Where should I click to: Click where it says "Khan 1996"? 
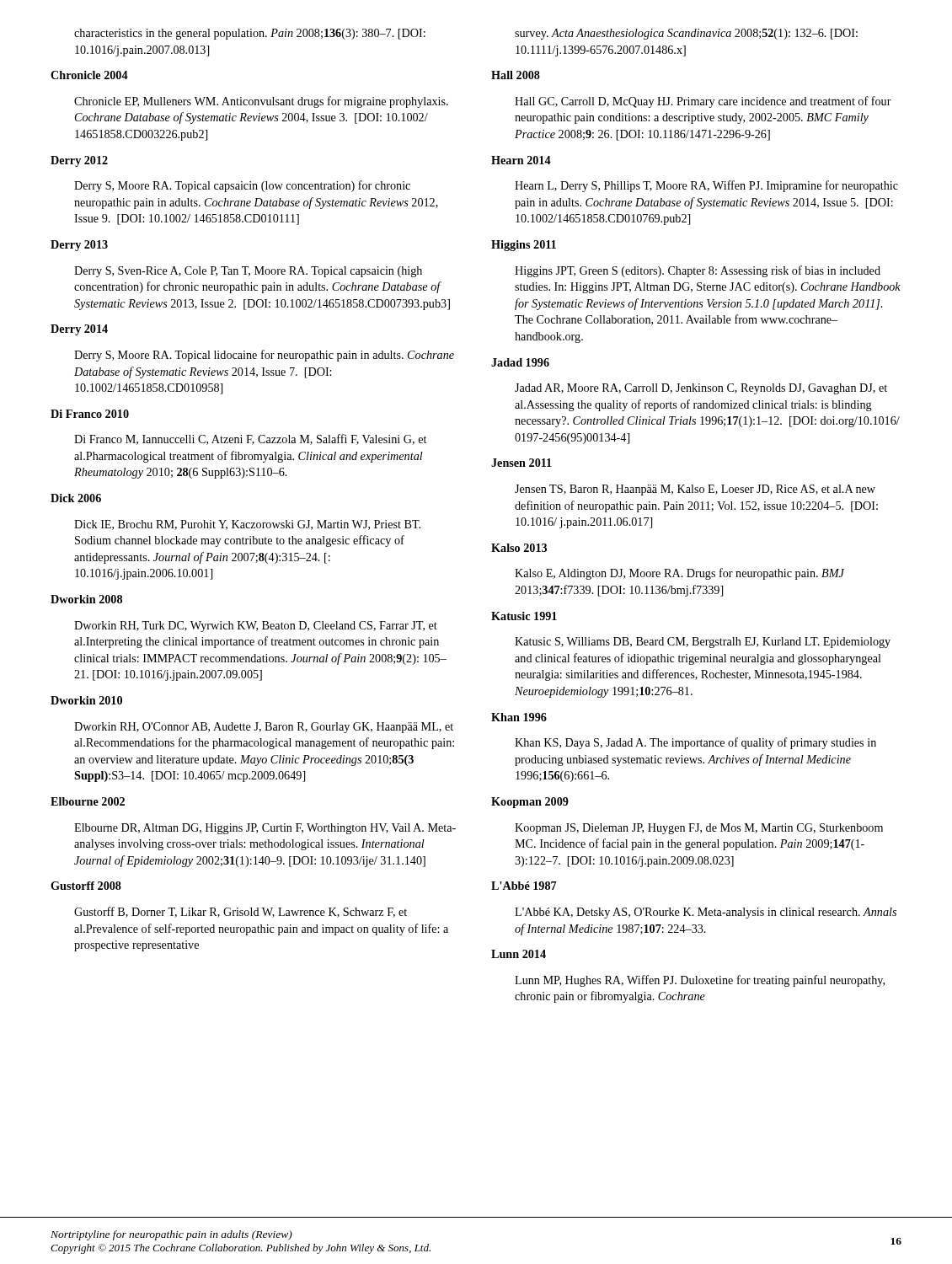pyautogui.click(x=519, y=717)
